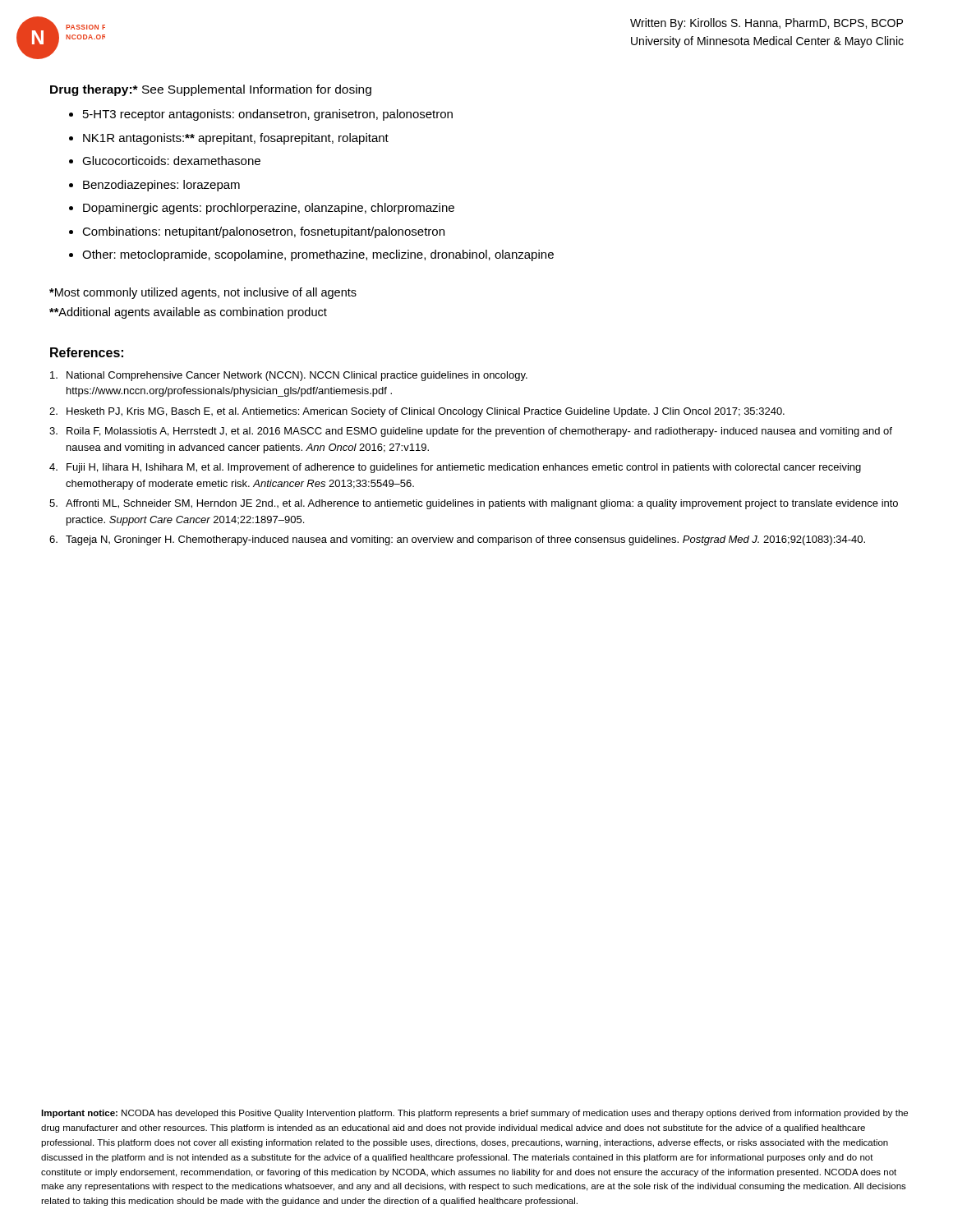Click on the block starting "Dopaminergic agents: prochlorperazine, olanzapine, chlorpromazine"
The image size is (953, 1232).
(268, 207)
